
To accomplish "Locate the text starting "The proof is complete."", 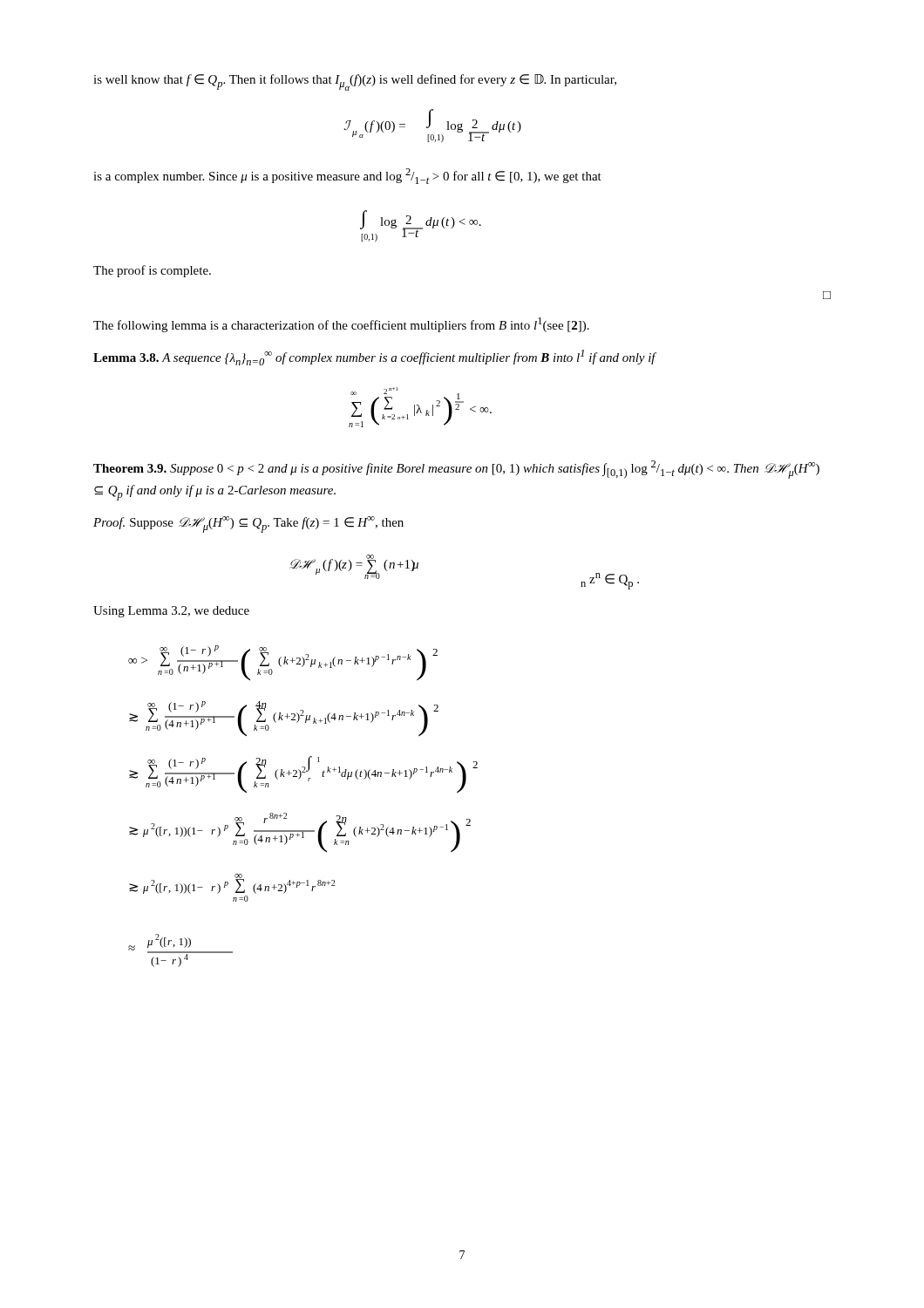I will tap(152, 270).
